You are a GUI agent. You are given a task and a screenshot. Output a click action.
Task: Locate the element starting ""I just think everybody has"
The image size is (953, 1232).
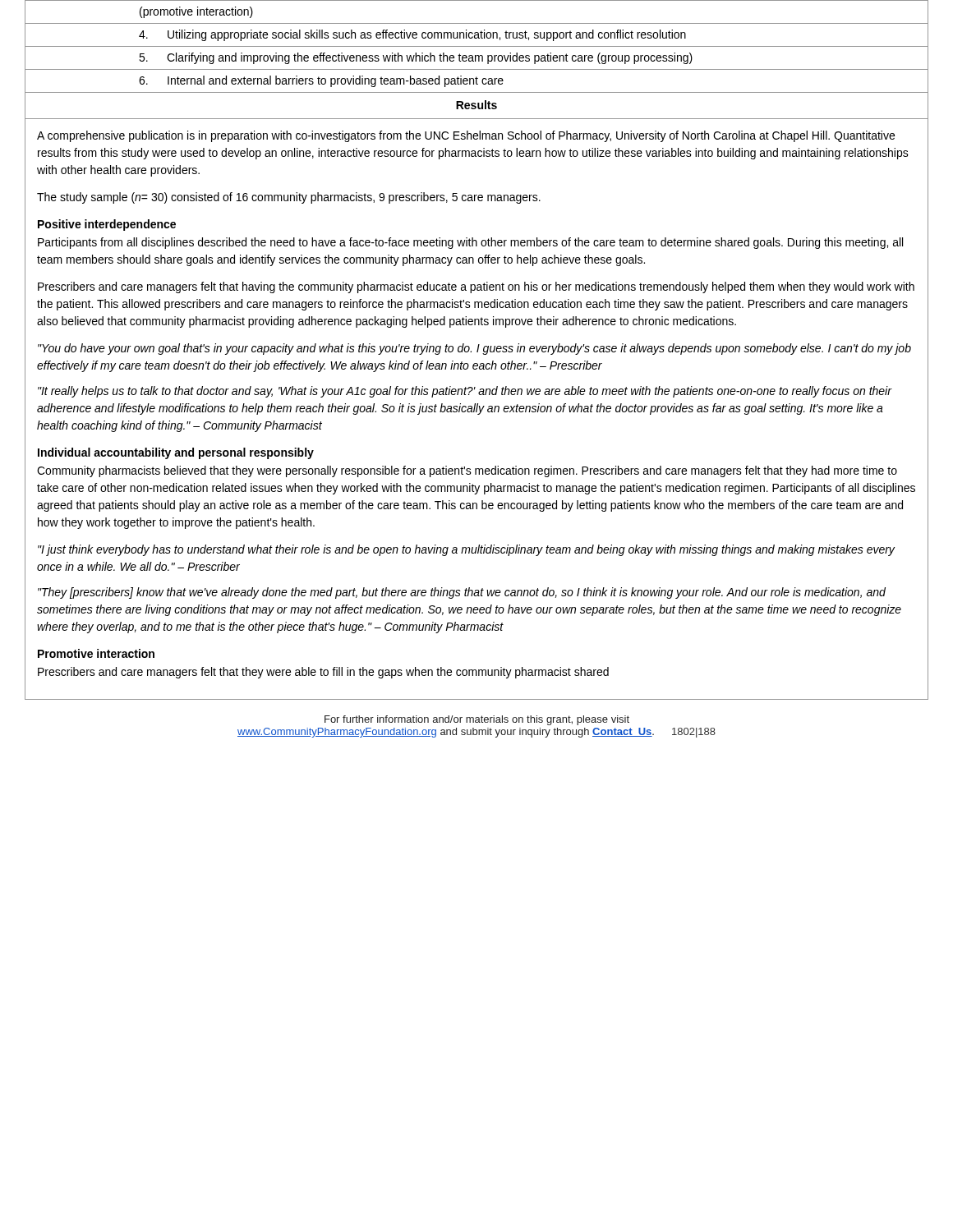click(466, 558)
